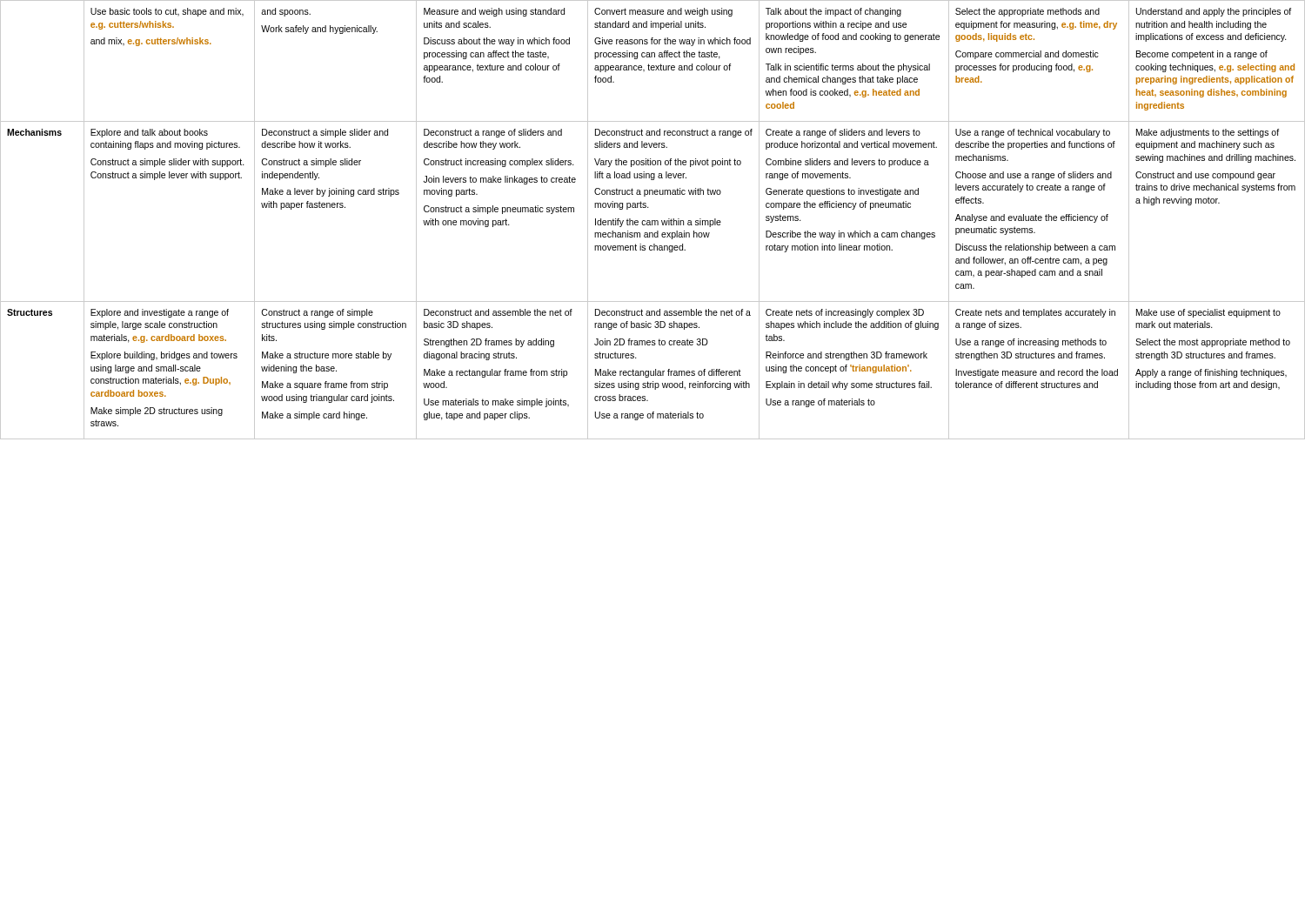The height and width of the screenshot is (924, 1305).
Task: Click the table
Action: [652, 462]
